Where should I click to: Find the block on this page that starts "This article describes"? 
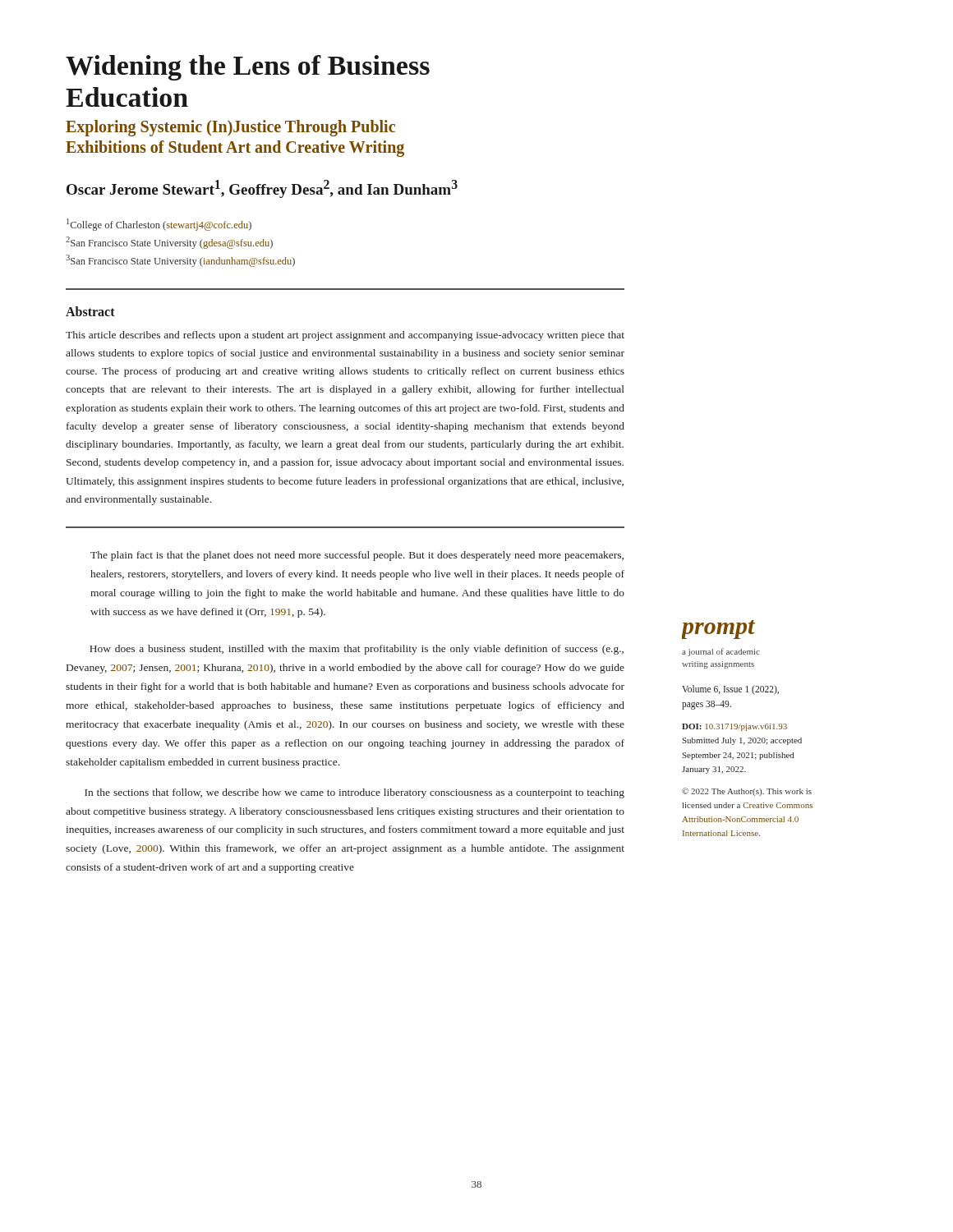[345, 417]
